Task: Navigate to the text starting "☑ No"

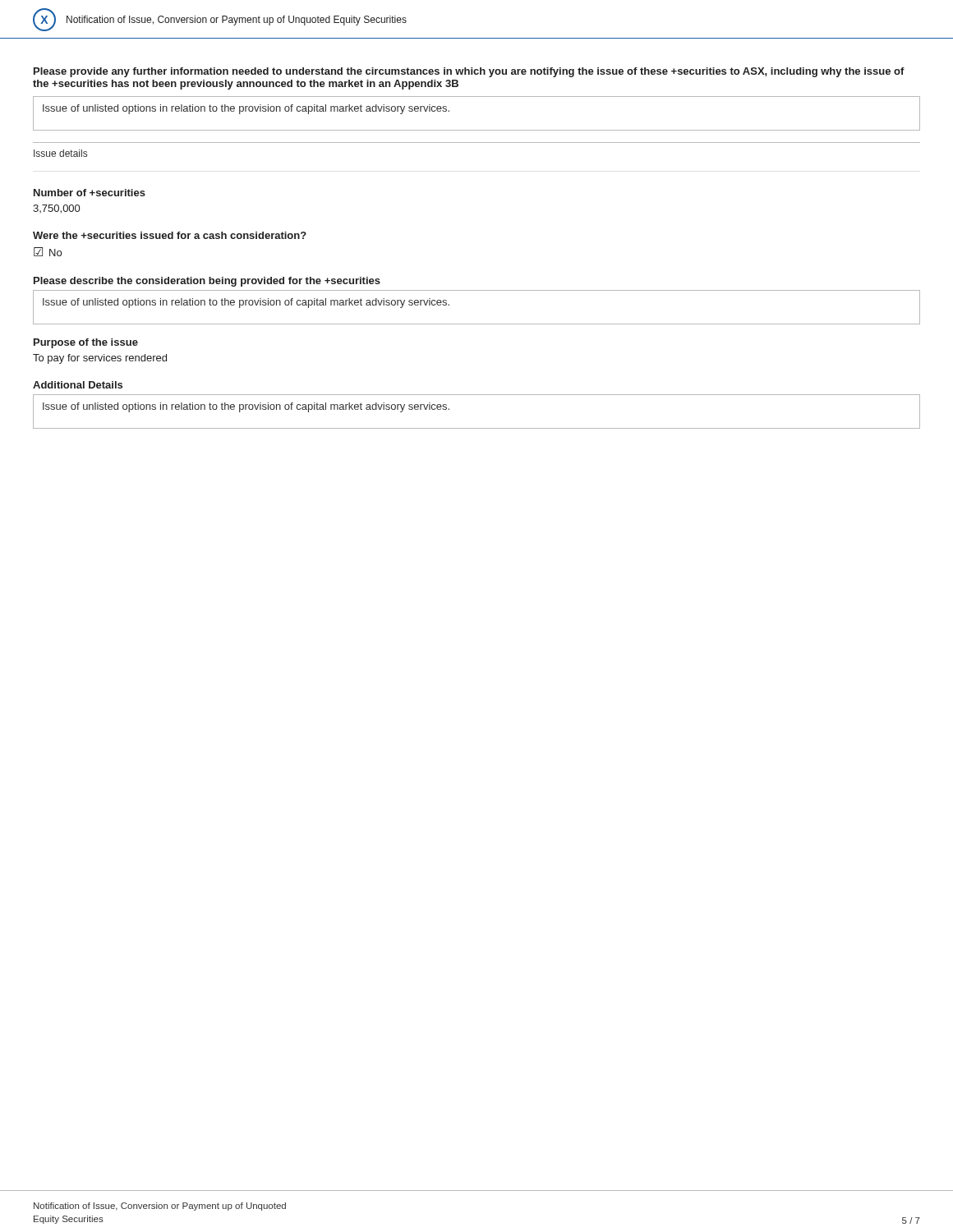Action: 48,252
